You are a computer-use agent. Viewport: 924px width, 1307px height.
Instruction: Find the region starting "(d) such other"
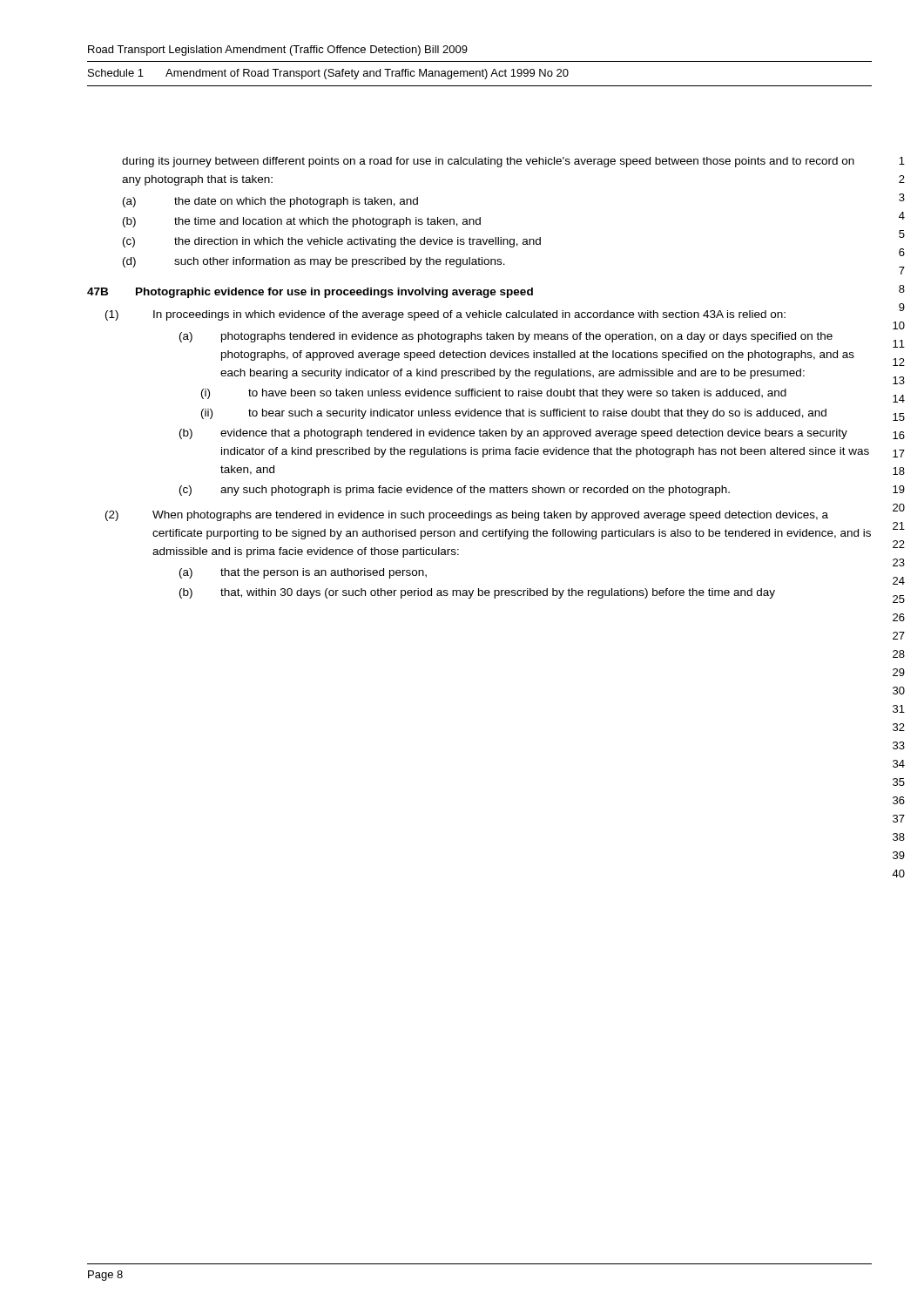(x=479, y=261)
